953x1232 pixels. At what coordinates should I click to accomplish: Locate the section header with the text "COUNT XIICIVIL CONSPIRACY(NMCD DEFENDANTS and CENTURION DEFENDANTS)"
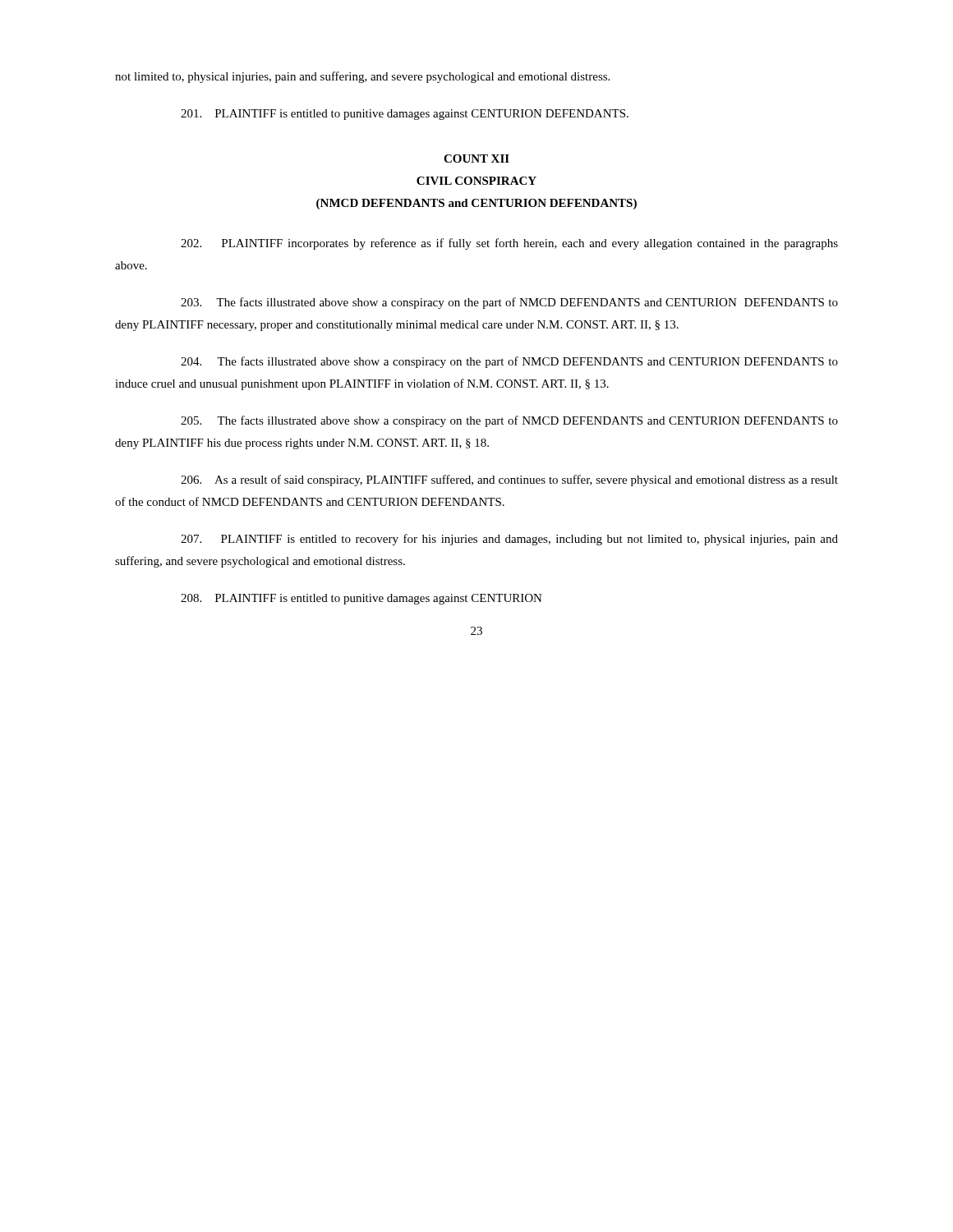[x=476, y=181]
